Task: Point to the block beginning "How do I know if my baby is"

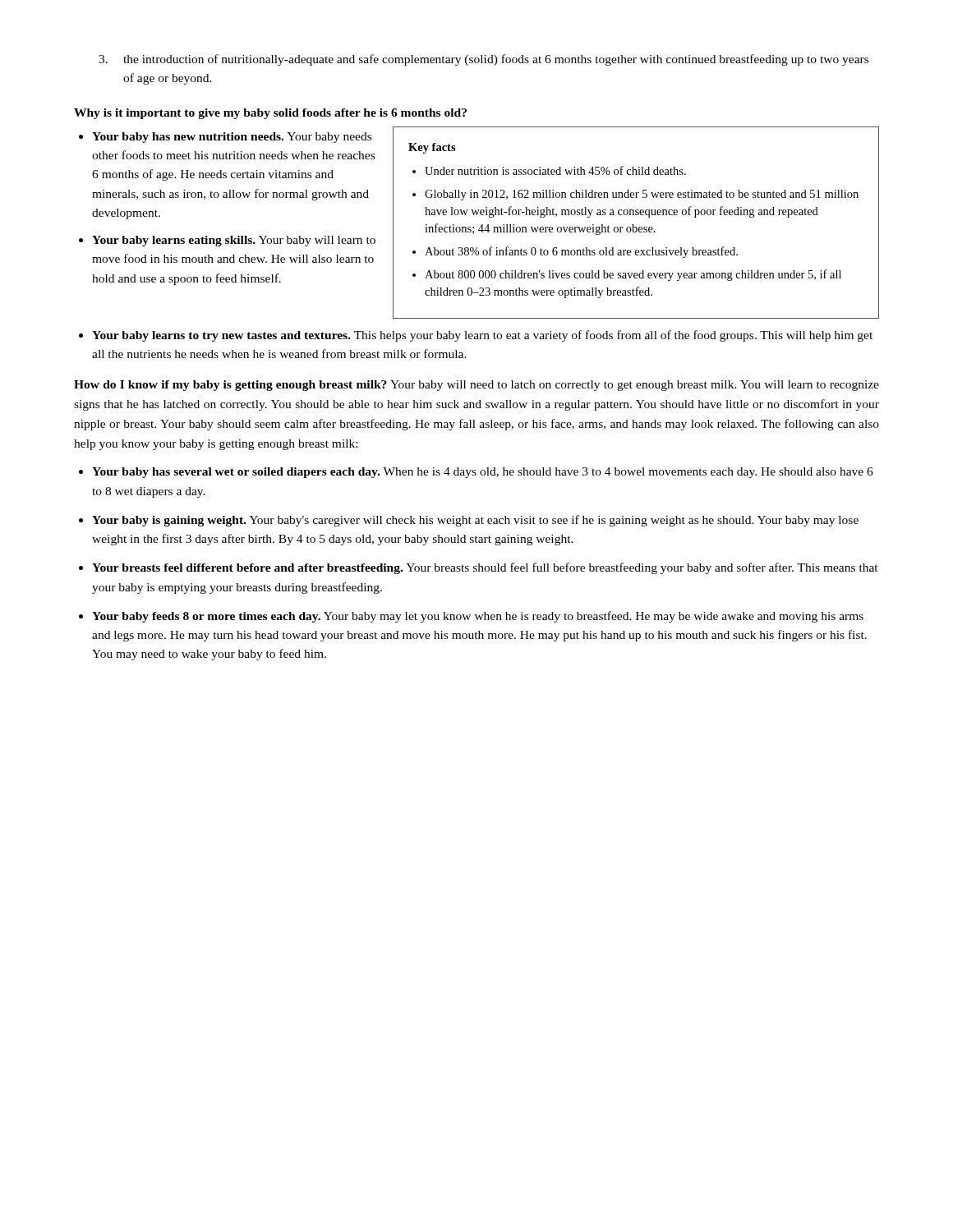Action: pyautogui.click(x=476, y=414)
